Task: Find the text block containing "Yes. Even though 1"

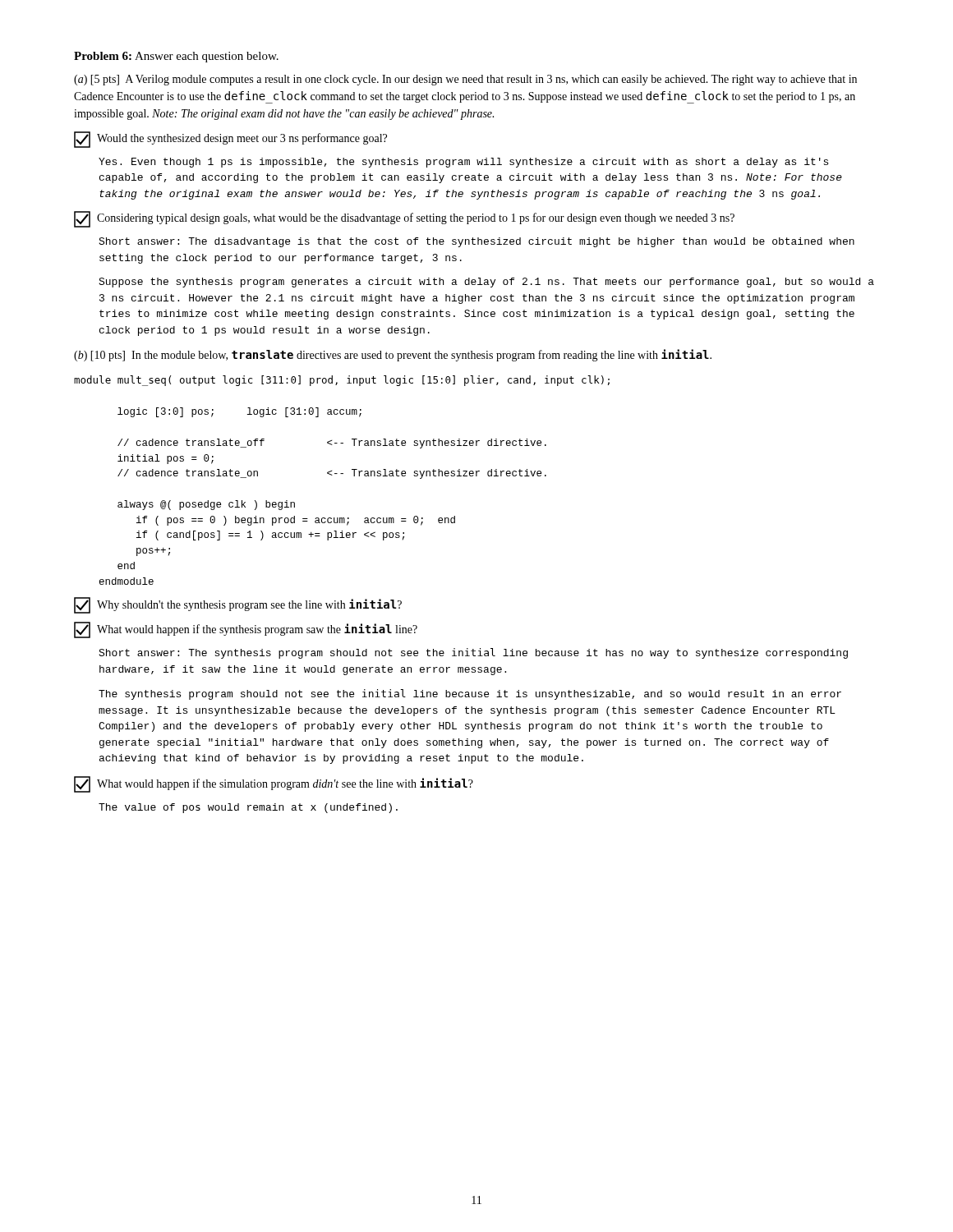Action: [470, 178]
